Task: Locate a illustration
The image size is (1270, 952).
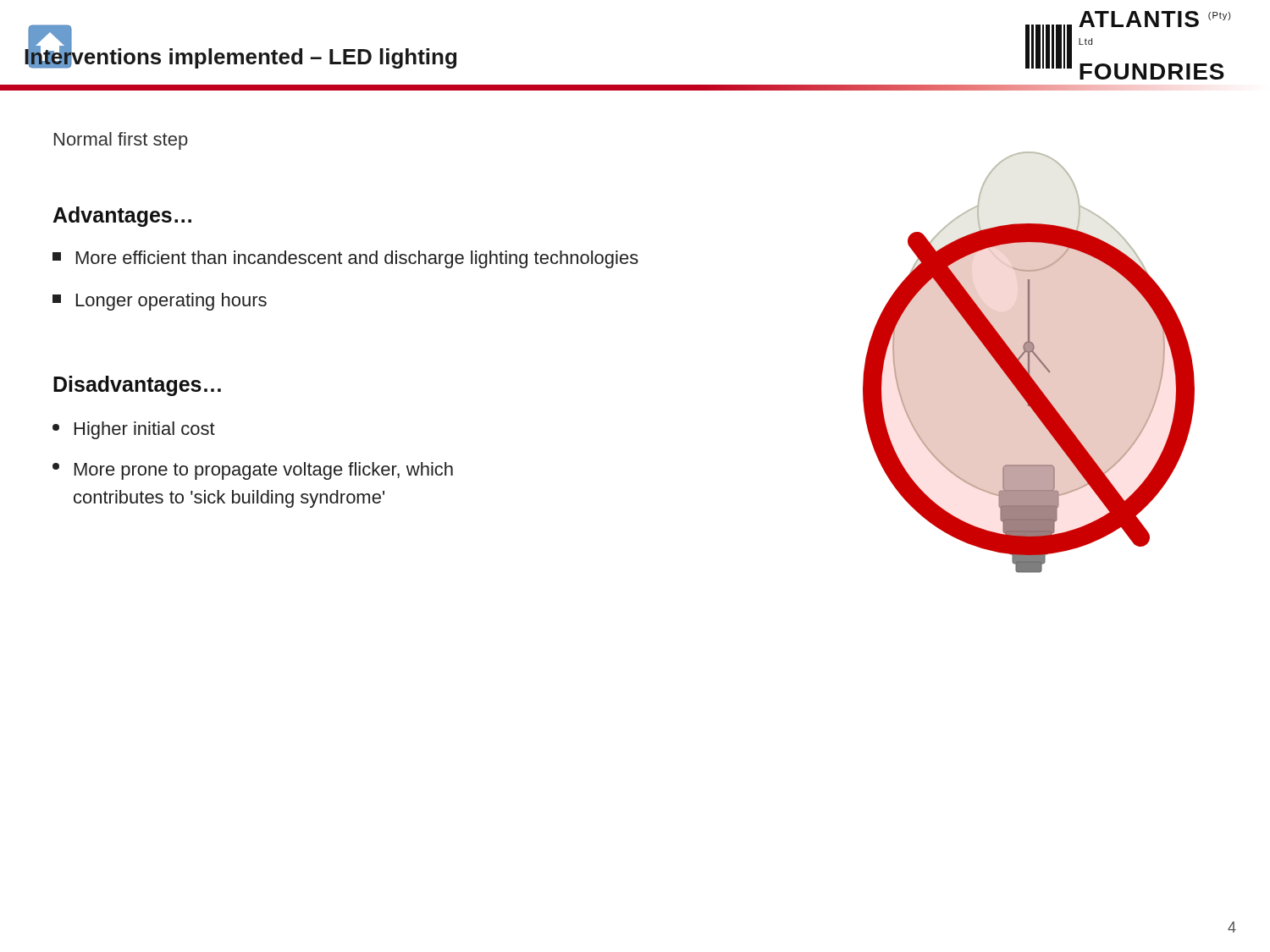Action: click(x=1029, y=406)
